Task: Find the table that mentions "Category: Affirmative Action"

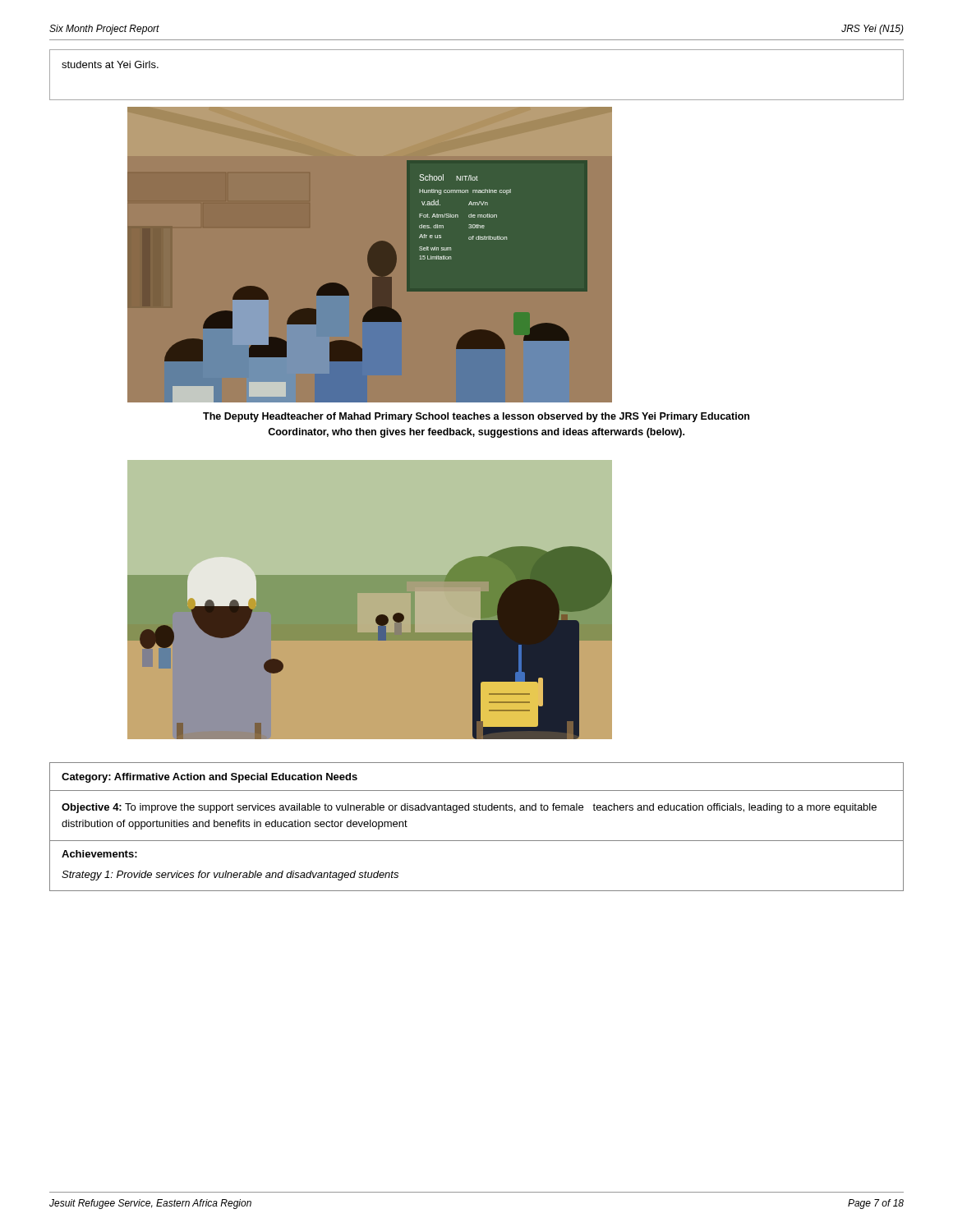Action: pos(476,827)
